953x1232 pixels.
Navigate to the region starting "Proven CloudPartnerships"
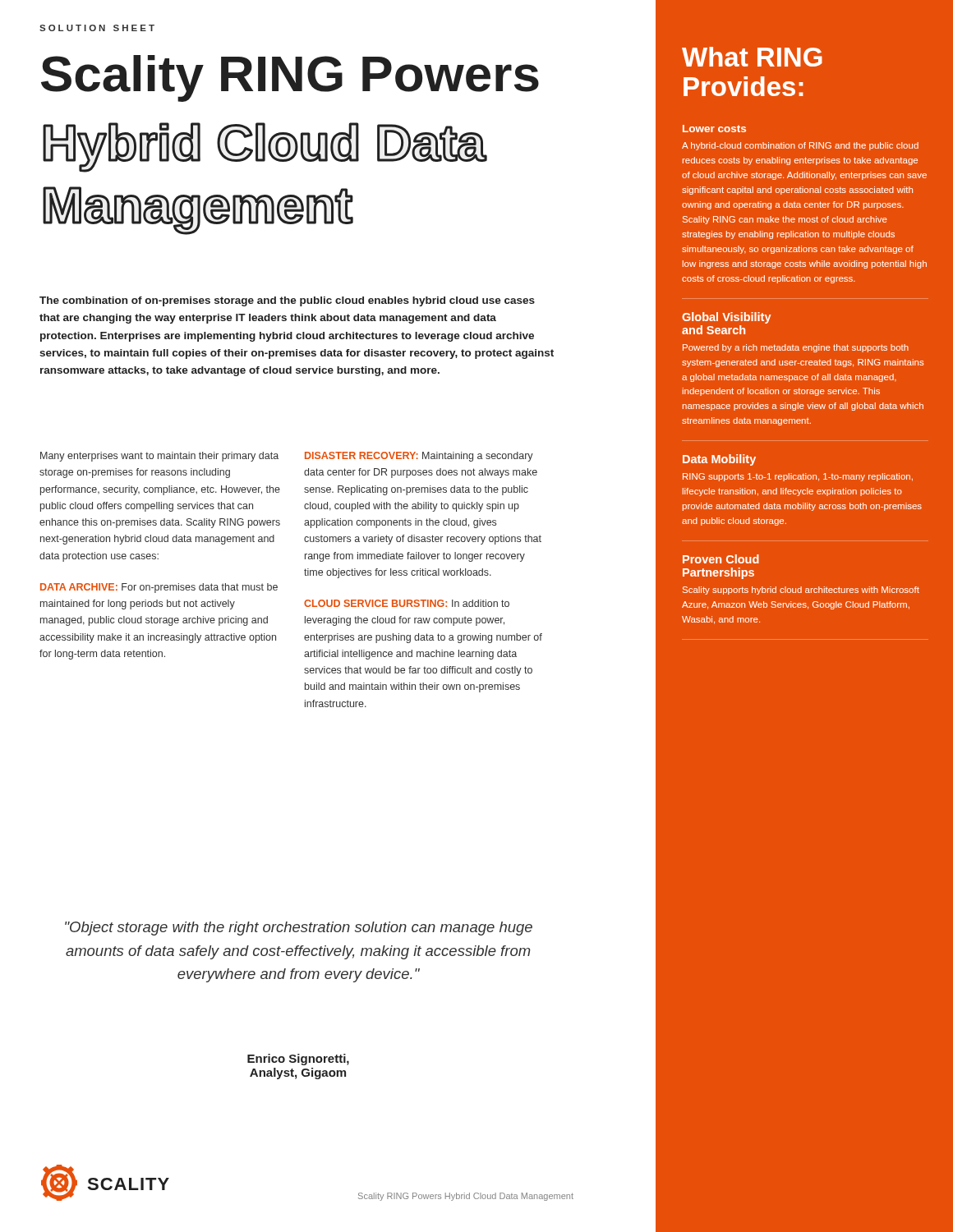coord(721,566)
